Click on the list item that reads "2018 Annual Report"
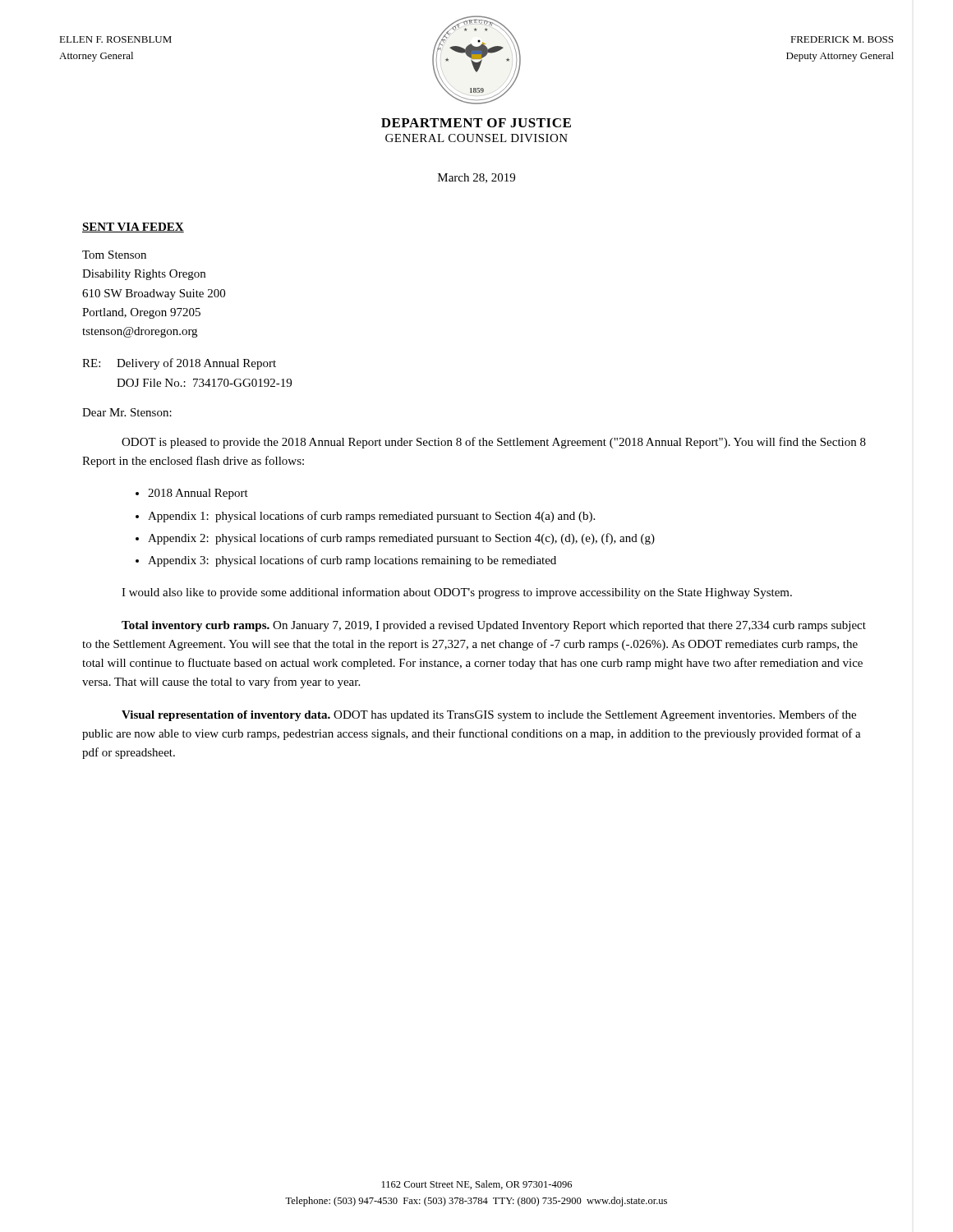The height and width of the screenshot is (1232, 953). 198,493
